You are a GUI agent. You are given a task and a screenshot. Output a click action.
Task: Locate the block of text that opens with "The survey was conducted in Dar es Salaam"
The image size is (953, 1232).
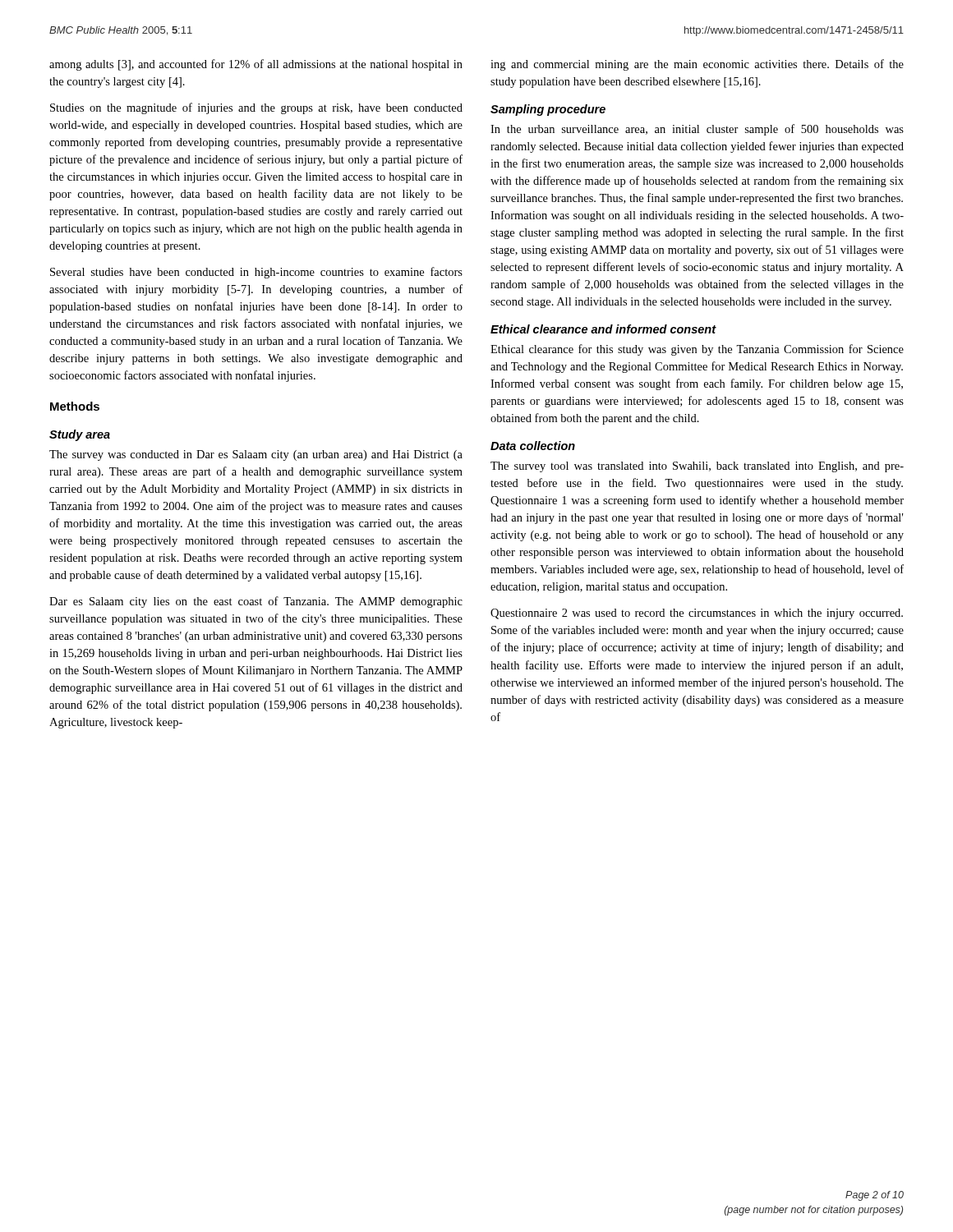(x=256, y=515)
